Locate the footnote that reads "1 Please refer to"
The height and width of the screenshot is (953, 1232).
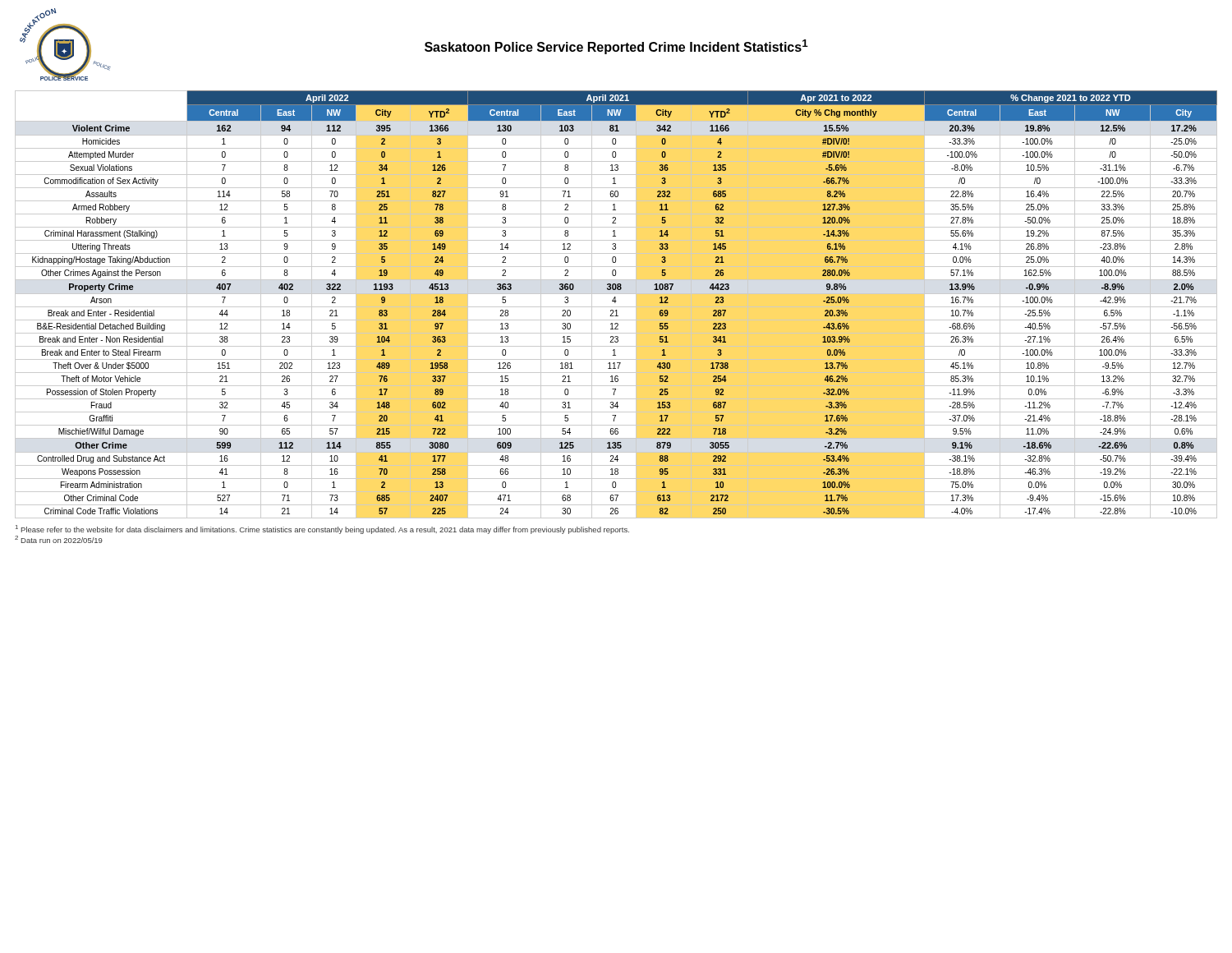pyautogui.click(x=322, y=528)
